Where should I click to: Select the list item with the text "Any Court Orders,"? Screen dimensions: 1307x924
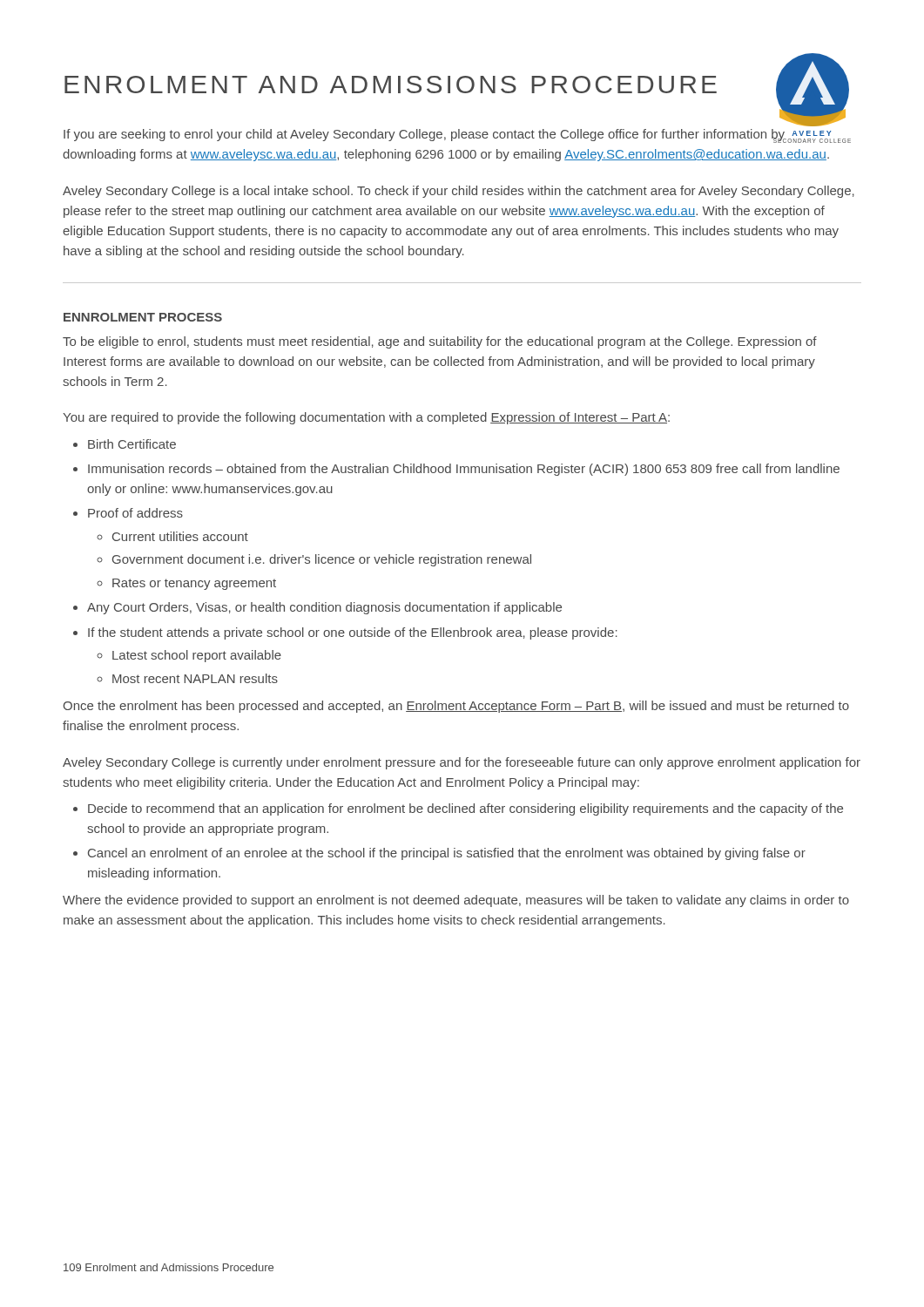[x=325, y=607]
